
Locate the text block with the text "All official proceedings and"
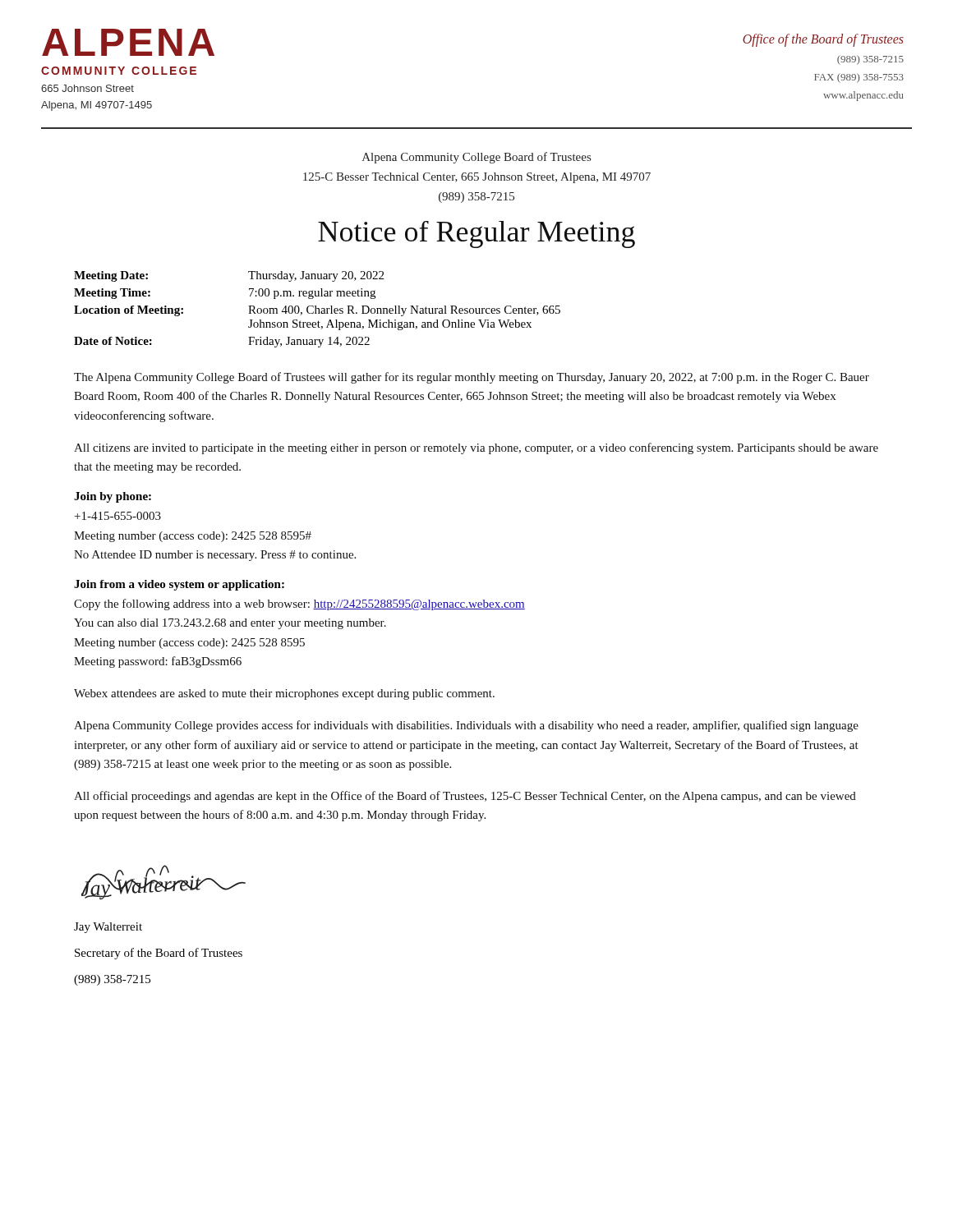(476, 806)
